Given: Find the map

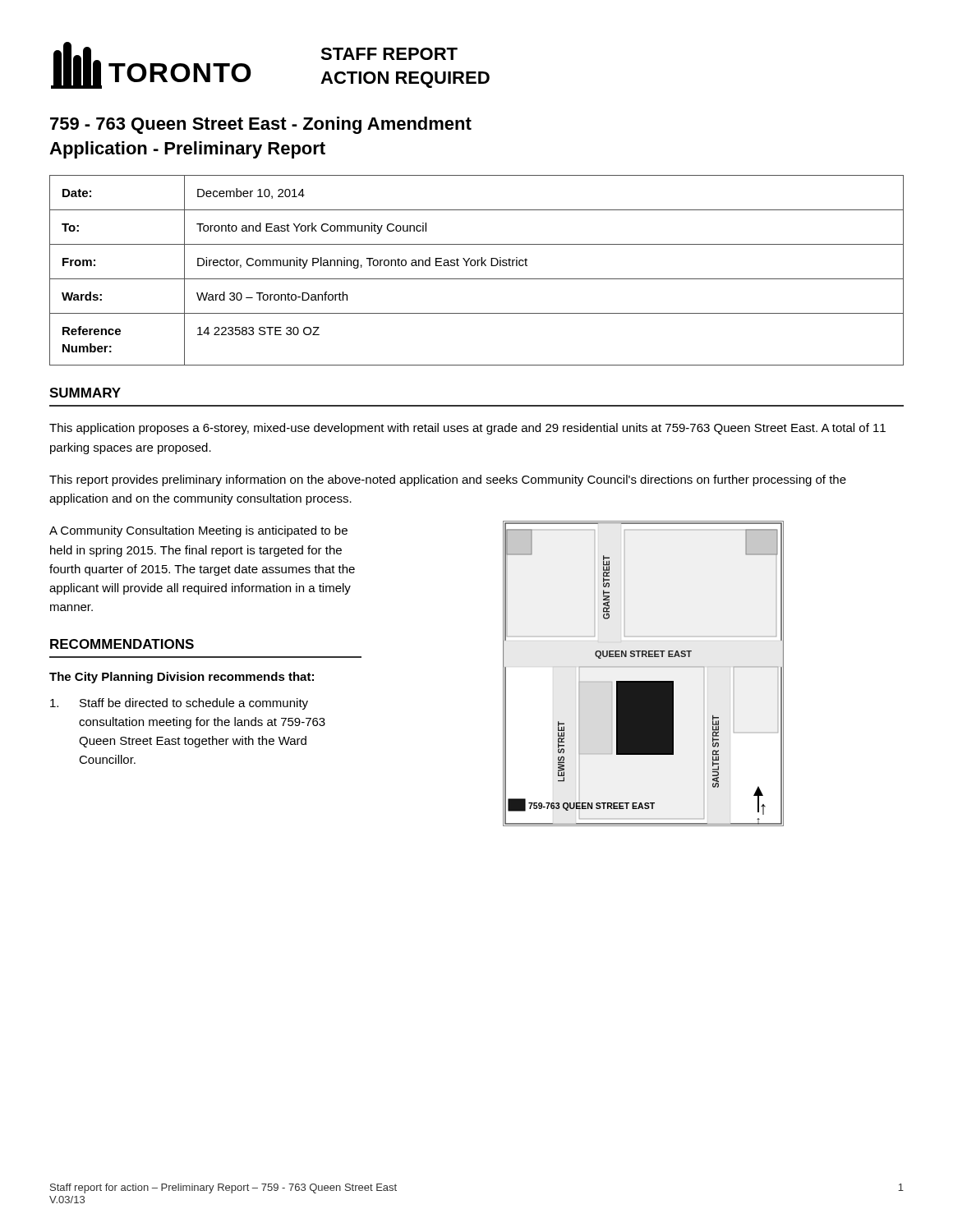Looking at the screenshot, I should (642, 675).
